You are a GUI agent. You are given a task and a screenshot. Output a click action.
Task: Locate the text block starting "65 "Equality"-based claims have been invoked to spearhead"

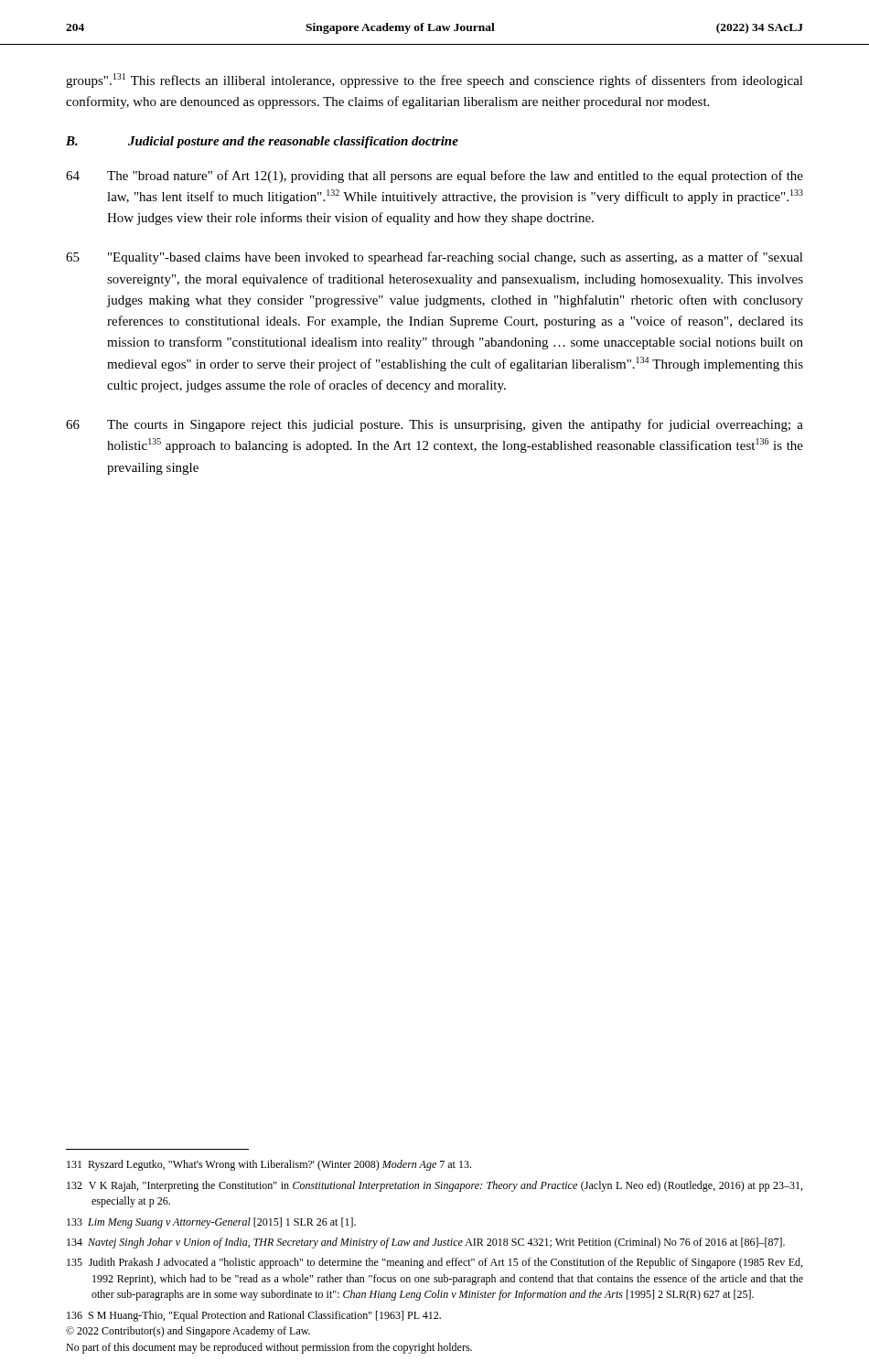click(434, 322)
